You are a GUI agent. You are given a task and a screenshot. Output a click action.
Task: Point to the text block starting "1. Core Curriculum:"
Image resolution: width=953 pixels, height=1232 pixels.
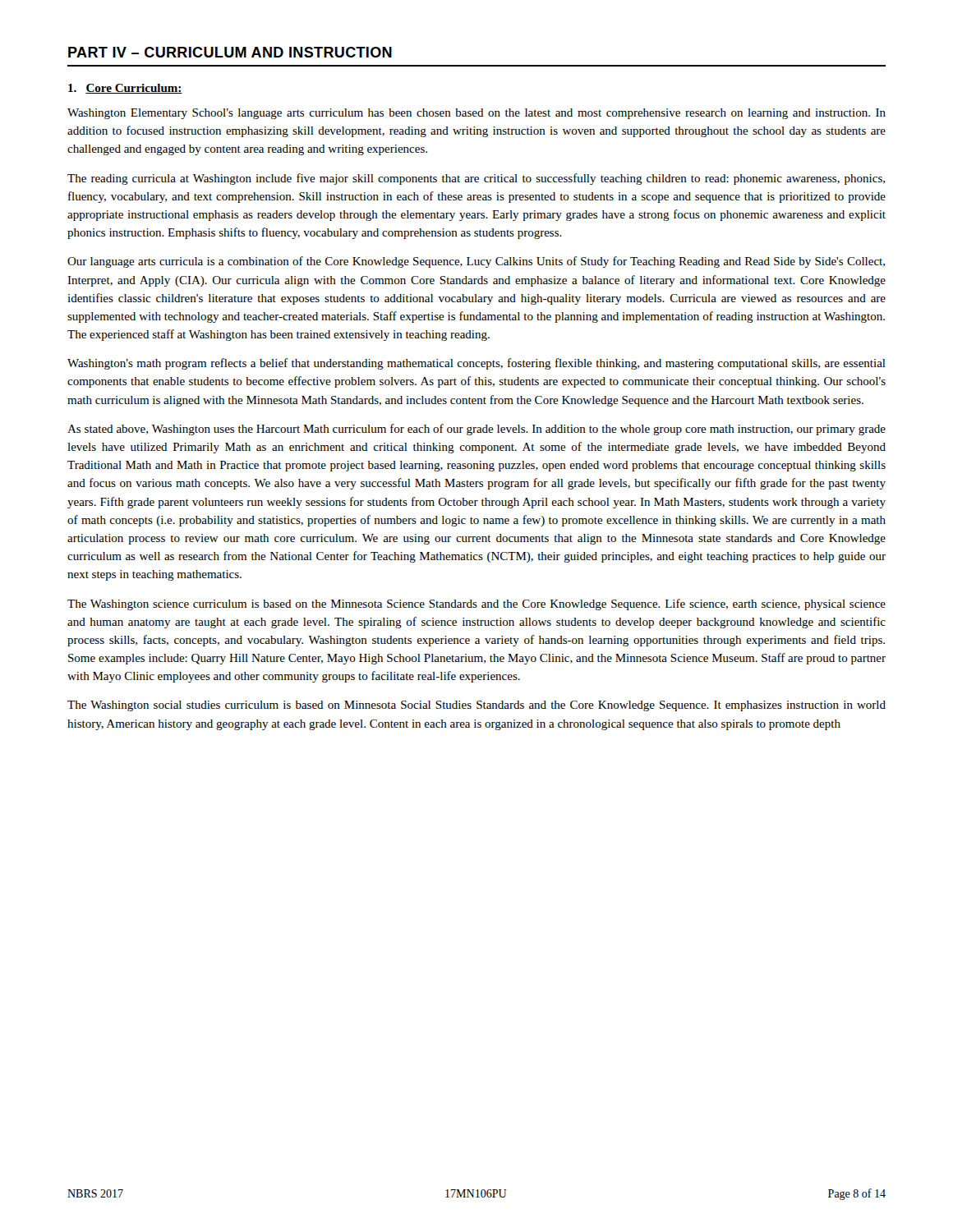click(x=125, y=88)
